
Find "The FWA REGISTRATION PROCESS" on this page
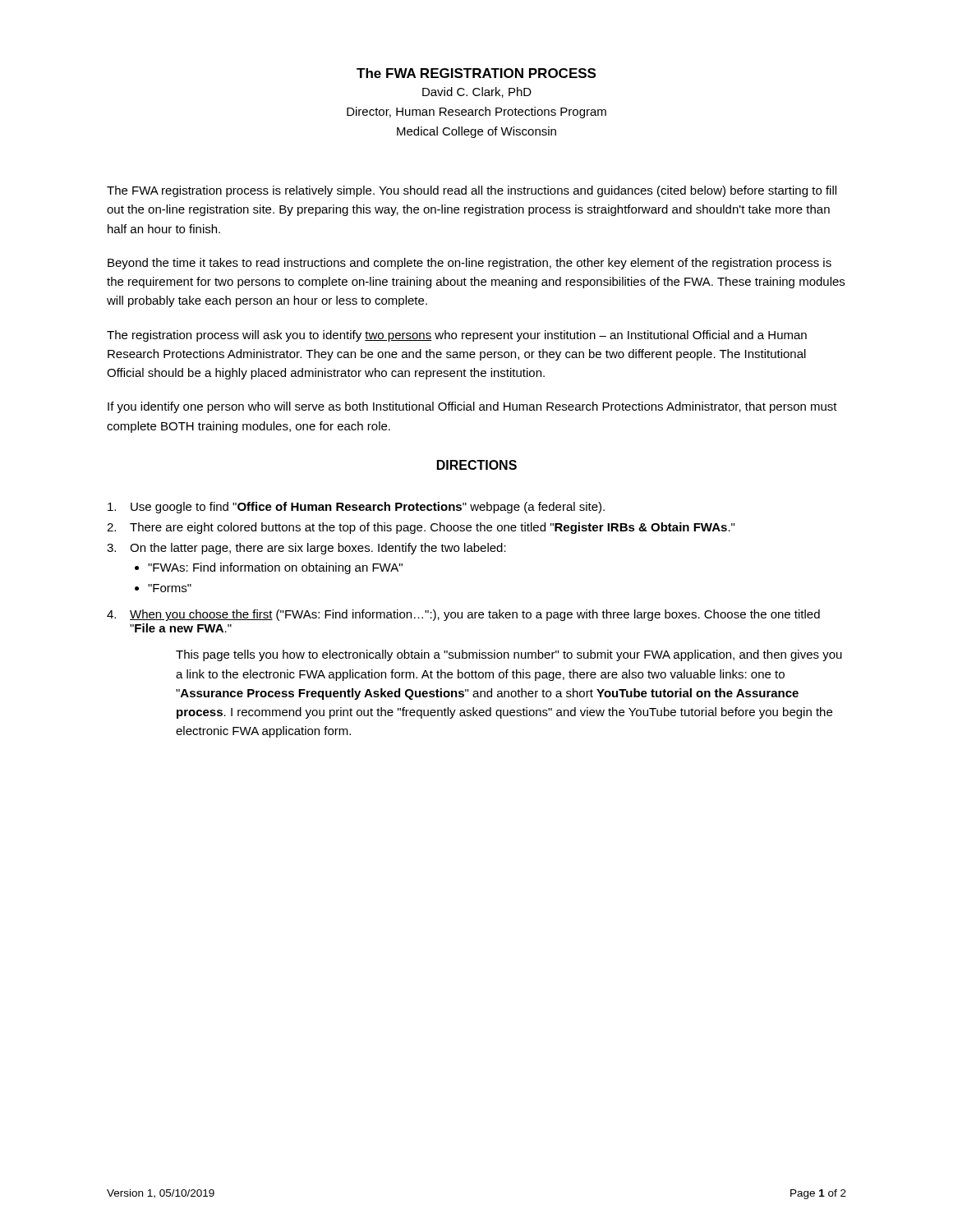(476, 73)
